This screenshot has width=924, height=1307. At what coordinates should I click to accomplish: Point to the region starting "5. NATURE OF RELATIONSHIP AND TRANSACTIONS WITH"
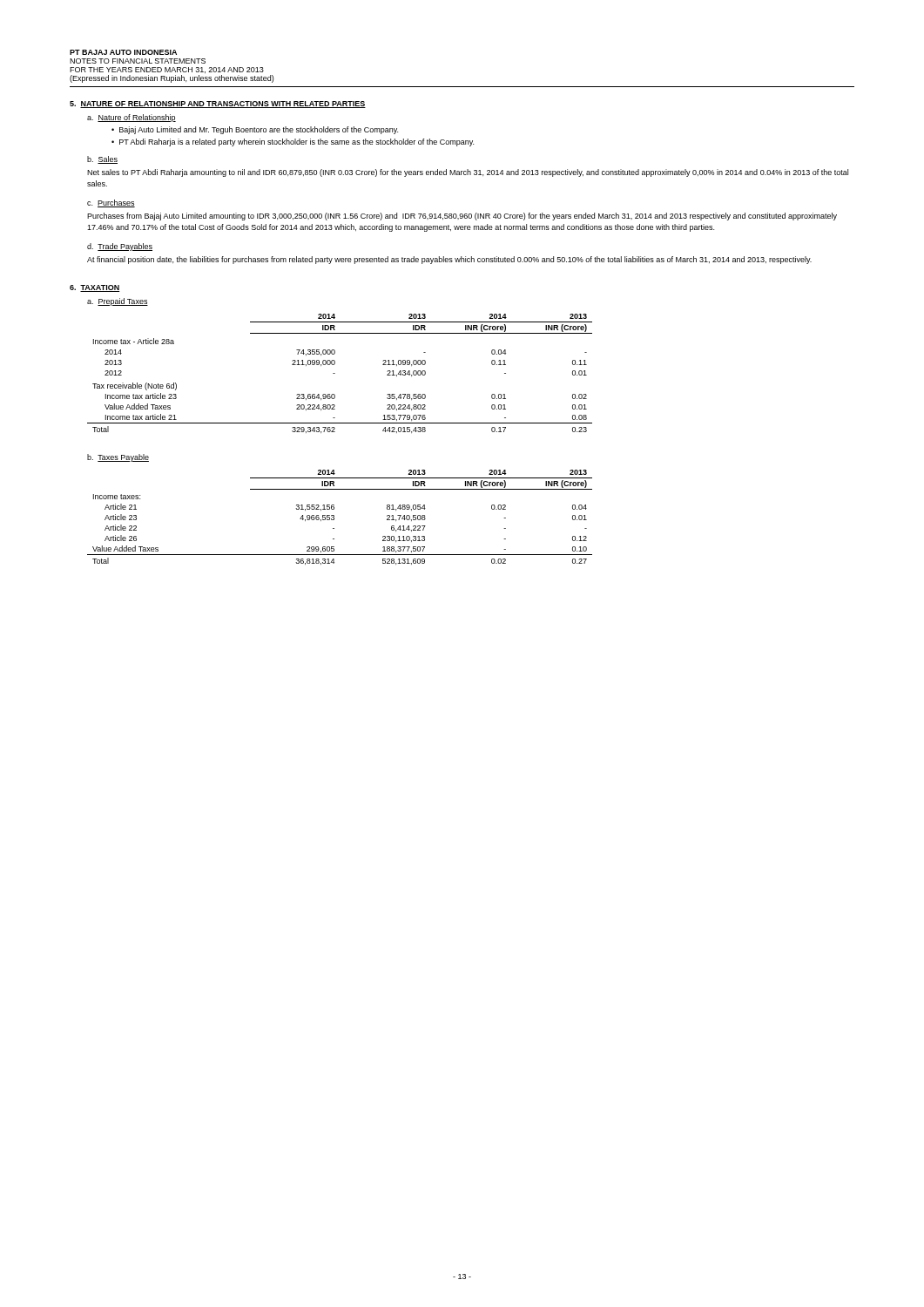[217, 104]
